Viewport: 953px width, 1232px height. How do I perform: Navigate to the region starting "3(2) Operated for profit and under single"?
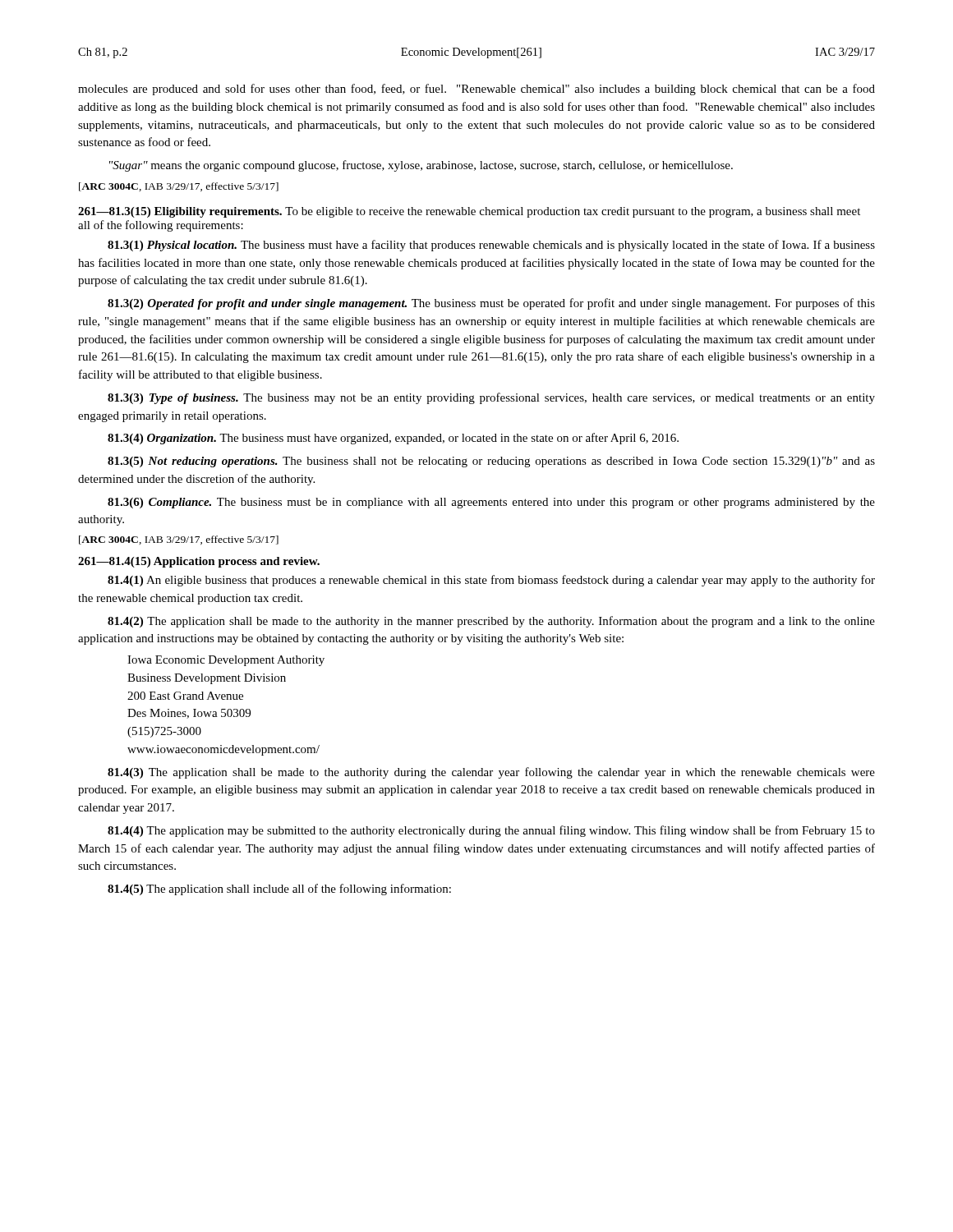click(x=476, y=339)
